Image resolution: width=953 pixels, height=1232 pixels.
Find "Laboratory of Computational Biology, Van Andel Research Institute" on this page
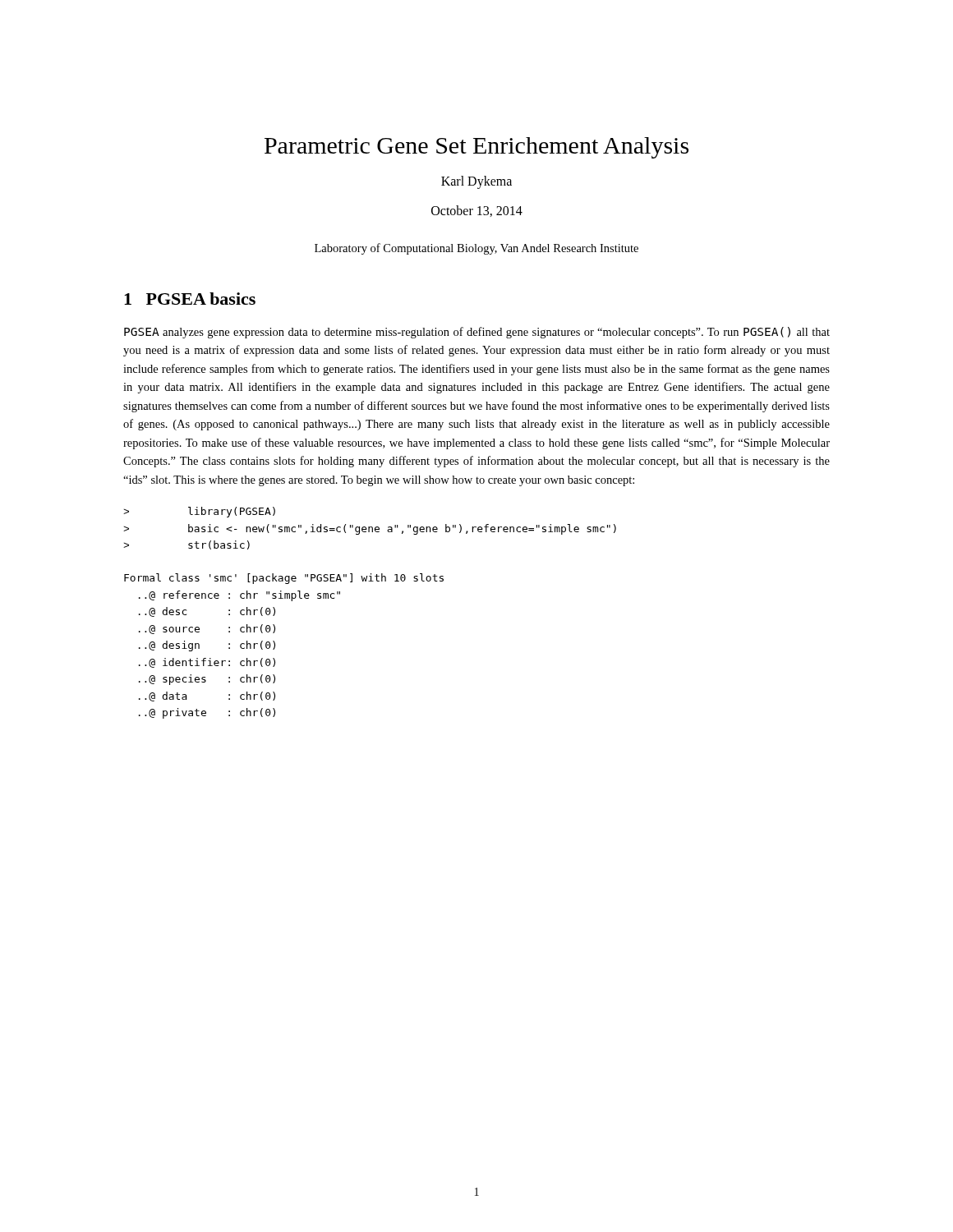click(x=476, y=248)
